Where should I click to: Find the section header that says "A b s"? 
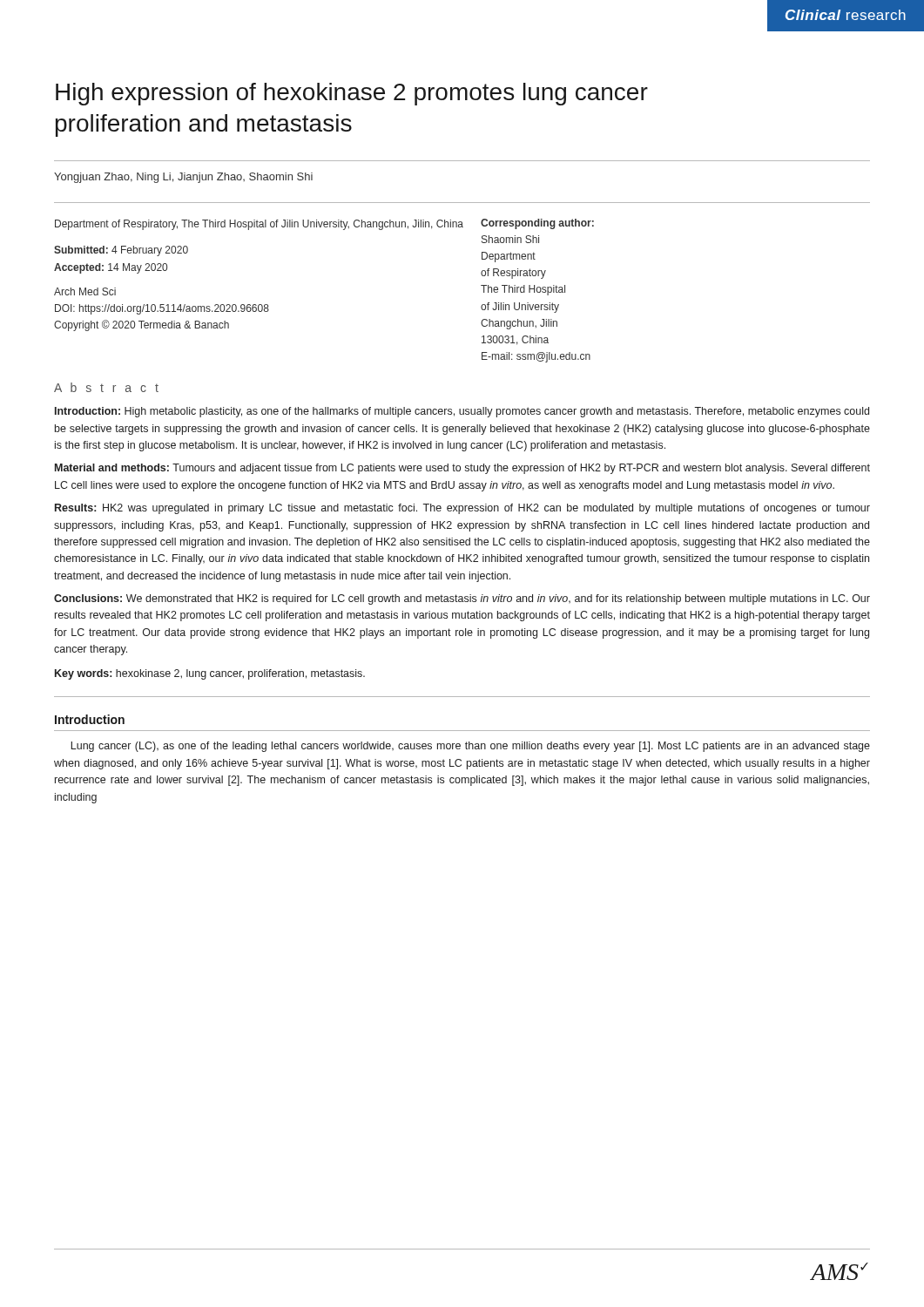107,388
